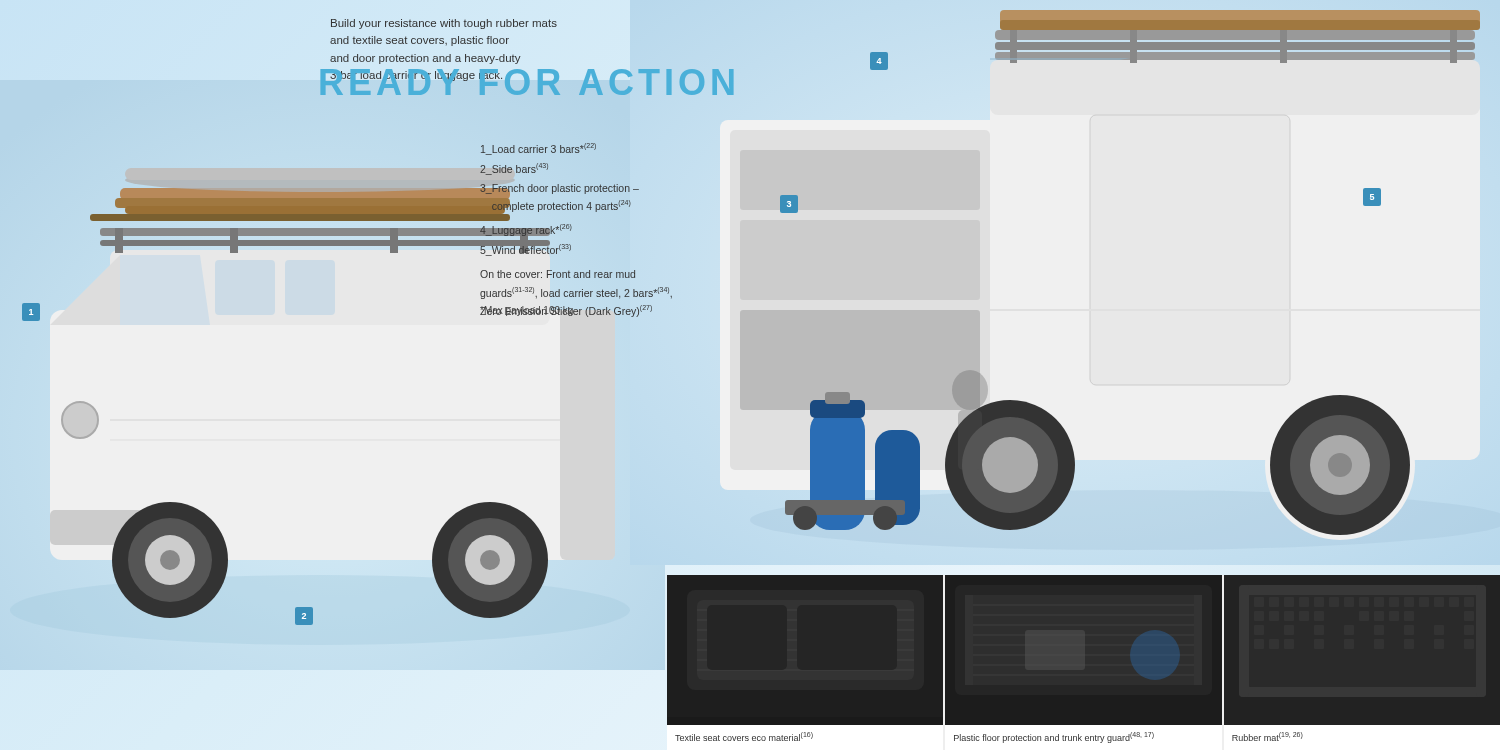This screenshot has width=1500, height=750.
Task: Locate the text starting "5_Wind deflector(33)"
Action: [526, 249]
